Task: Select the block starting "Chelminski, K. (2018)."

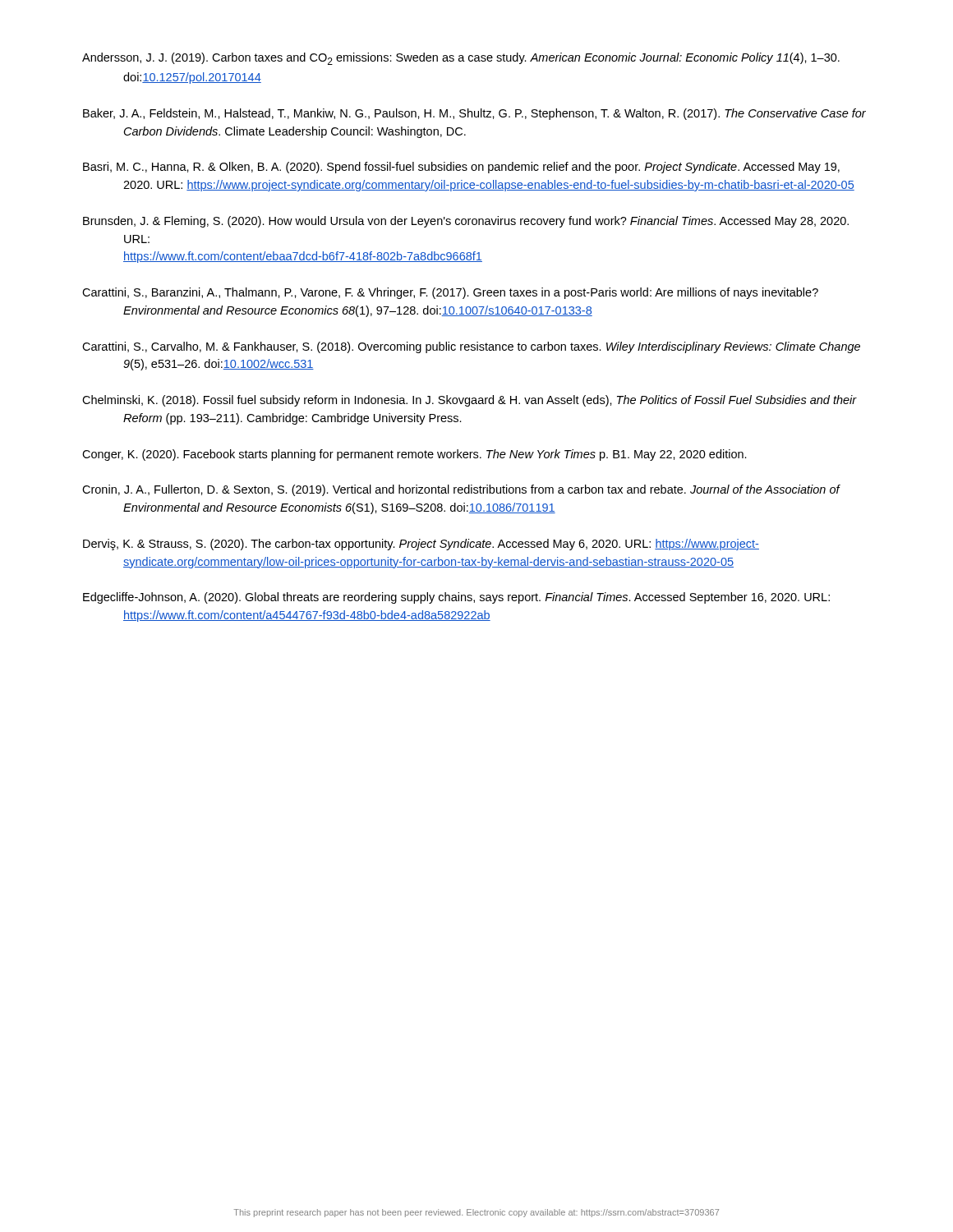Action: 469,409
